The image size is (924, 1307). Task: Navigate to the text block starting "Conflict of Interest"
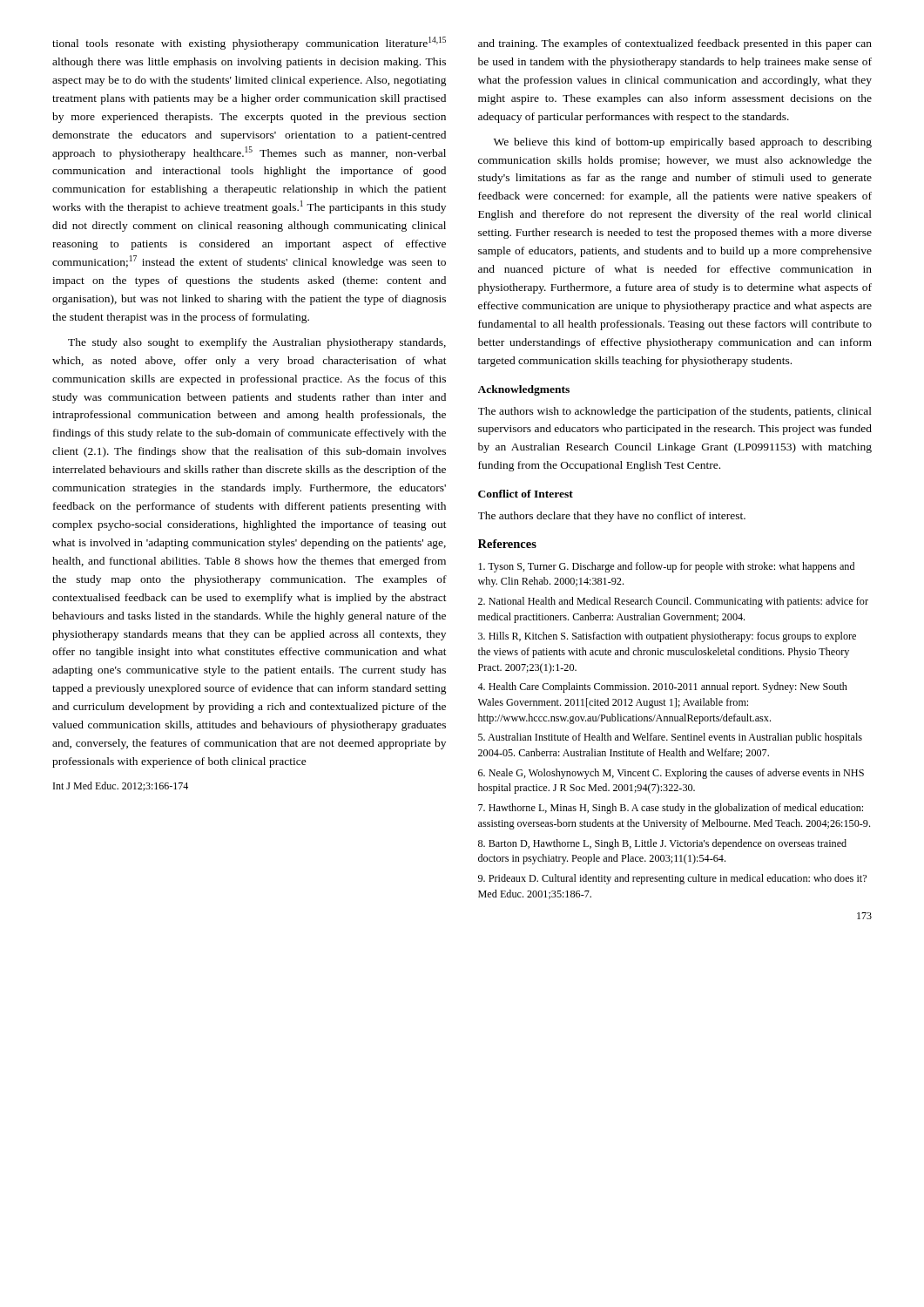[x=526, y=494]
